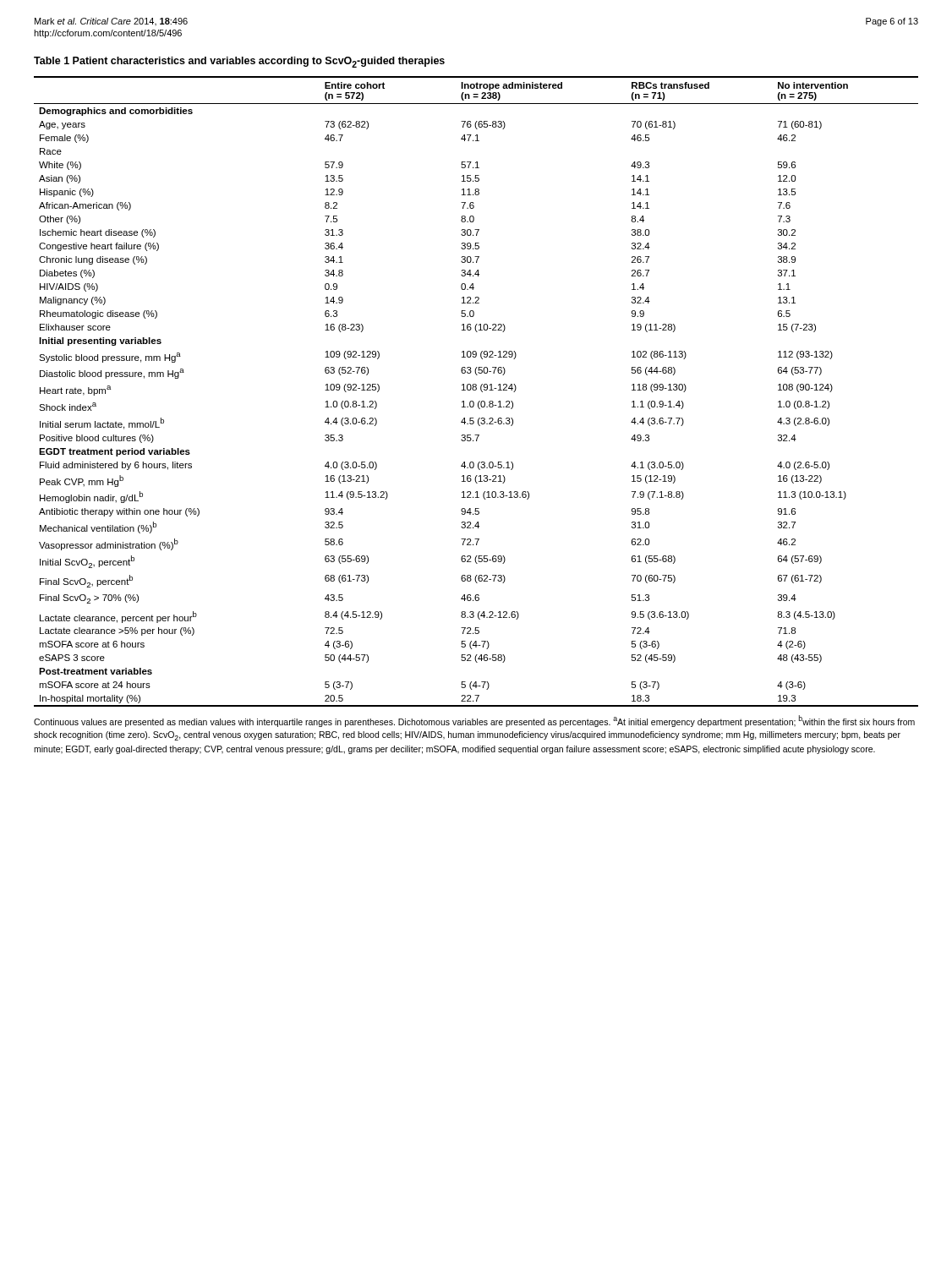Click the caption that begins "Table 1 Patient characteristics and variables according to"
Image resolution: width=952 pixels, height=1268 pixels.
point(239,62)
